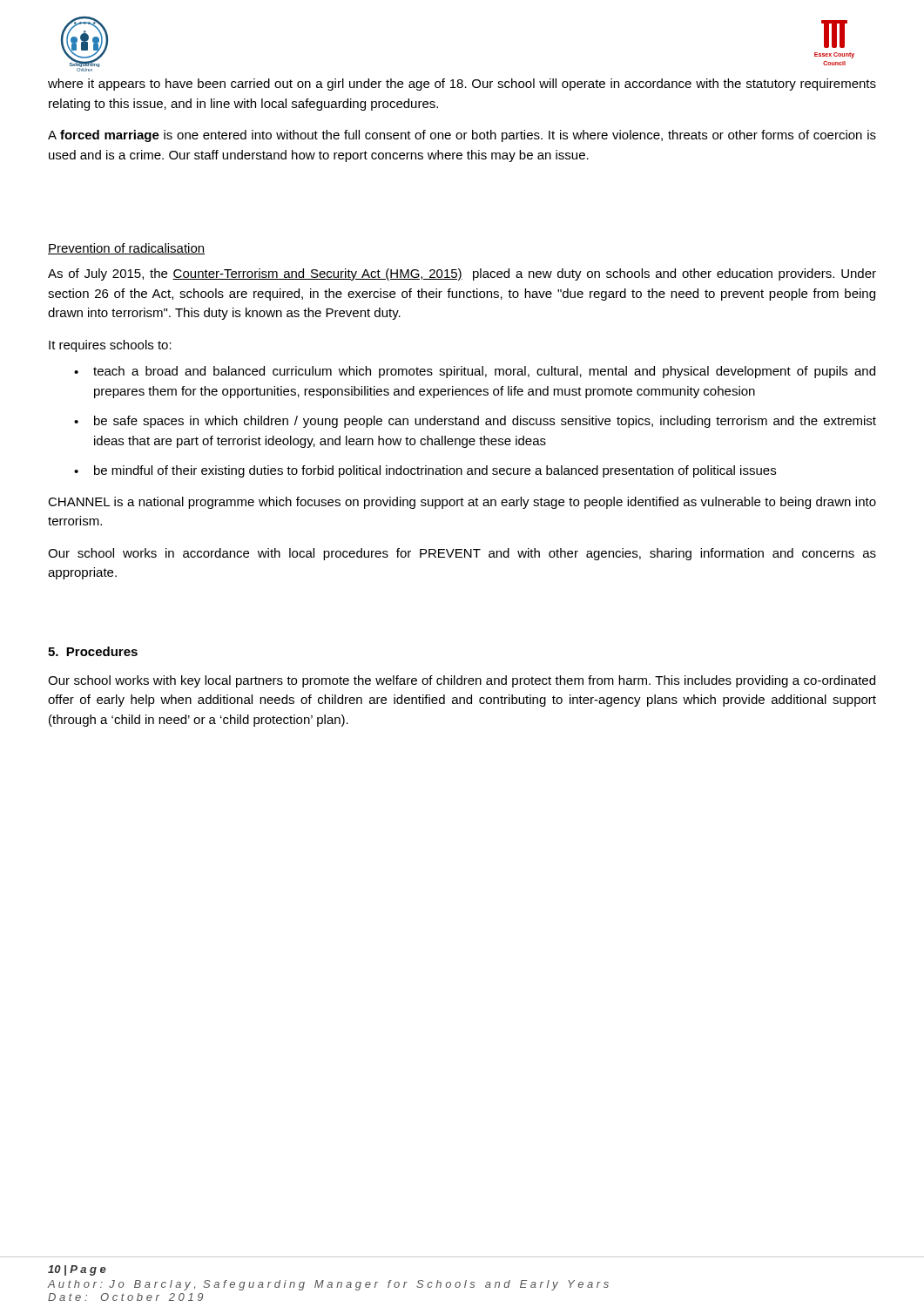Find the text block that says "Our school works with key local partners to"
This screenshot has height=1307, width=924.
coord(462,699)
